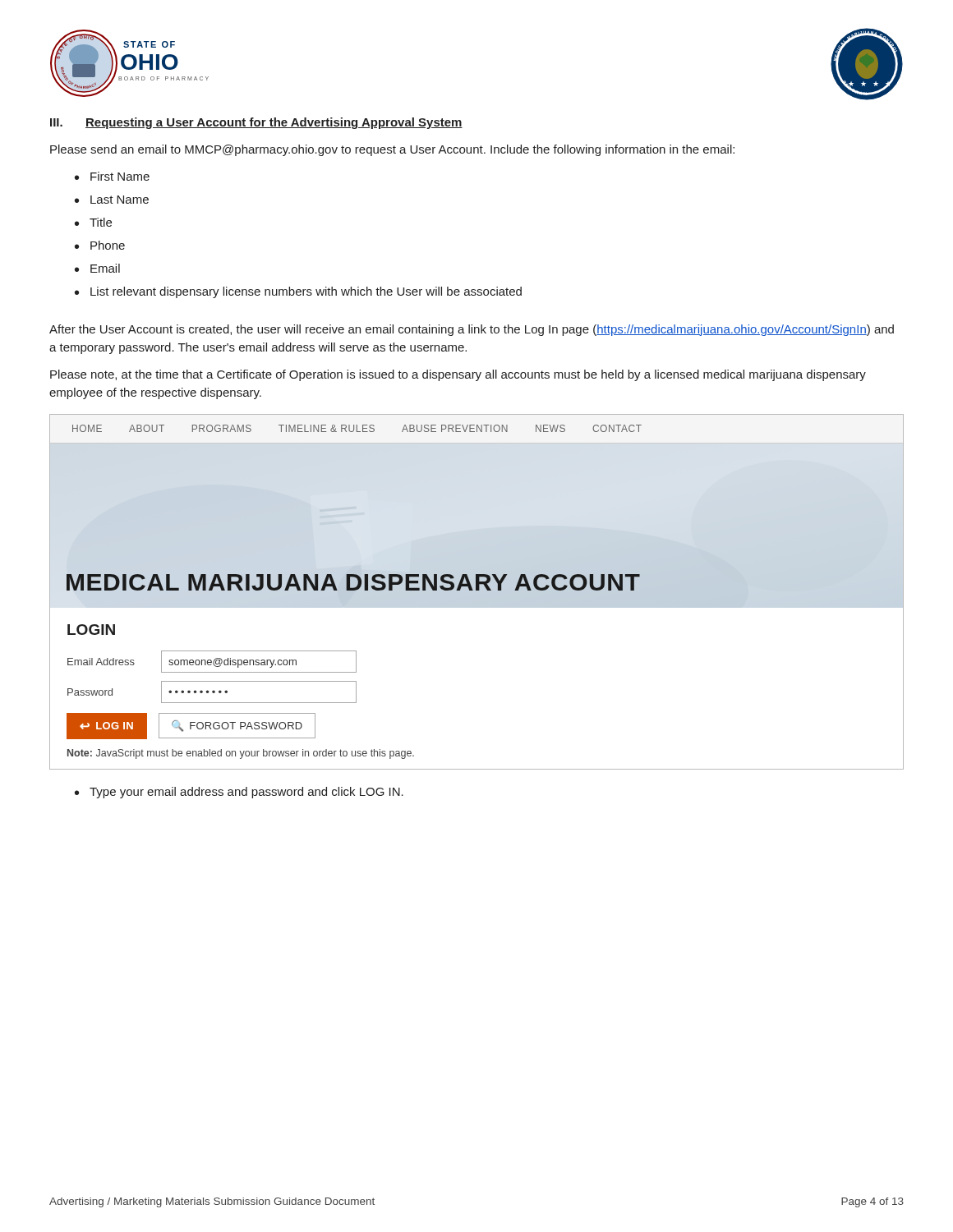953x1232 pixels.
Task: Locate the section header that opens with "III. Requesting a User Account for"
Action: coord(256,122)
